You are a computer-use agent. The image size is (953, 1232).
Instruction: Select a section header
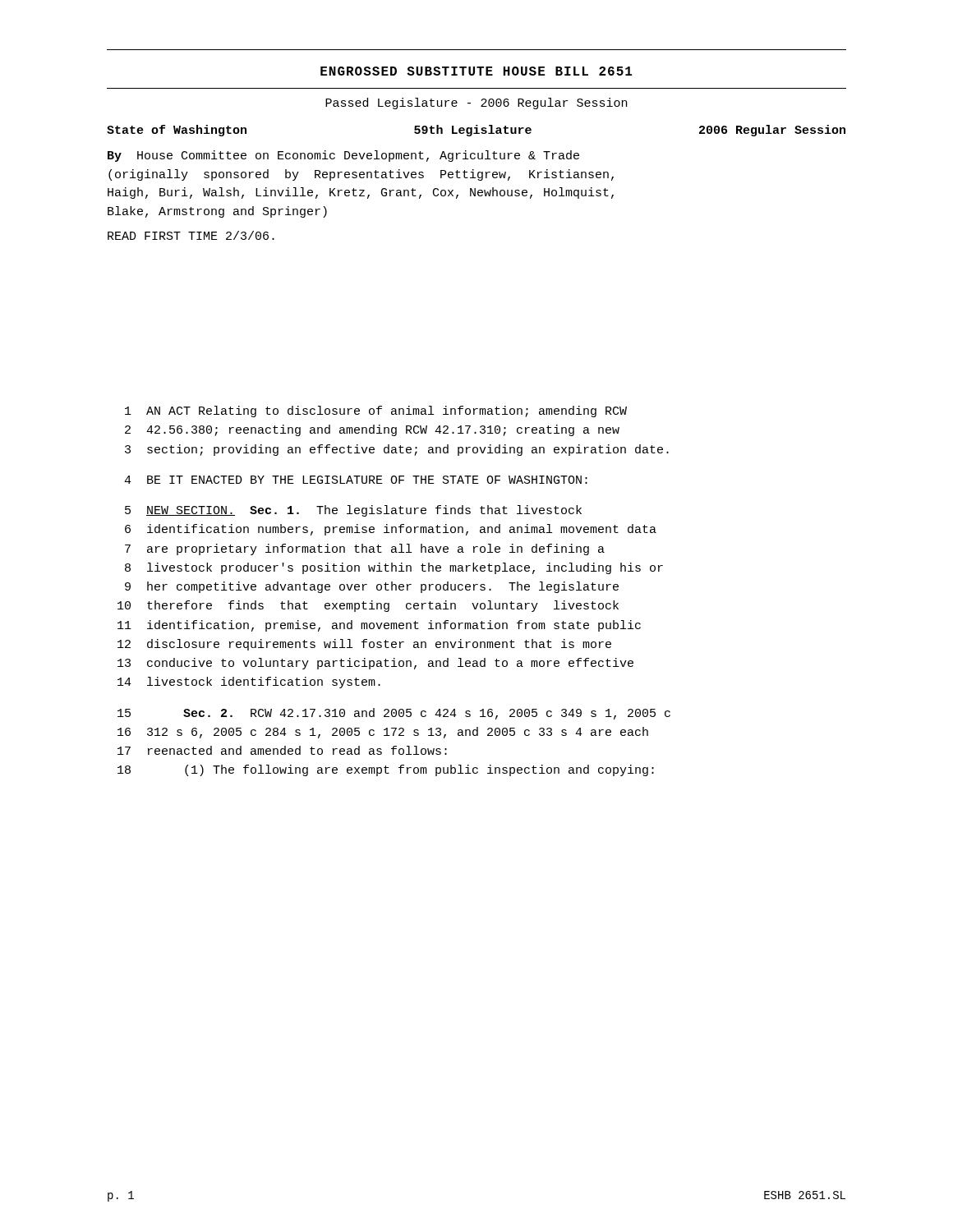[476, 131]
